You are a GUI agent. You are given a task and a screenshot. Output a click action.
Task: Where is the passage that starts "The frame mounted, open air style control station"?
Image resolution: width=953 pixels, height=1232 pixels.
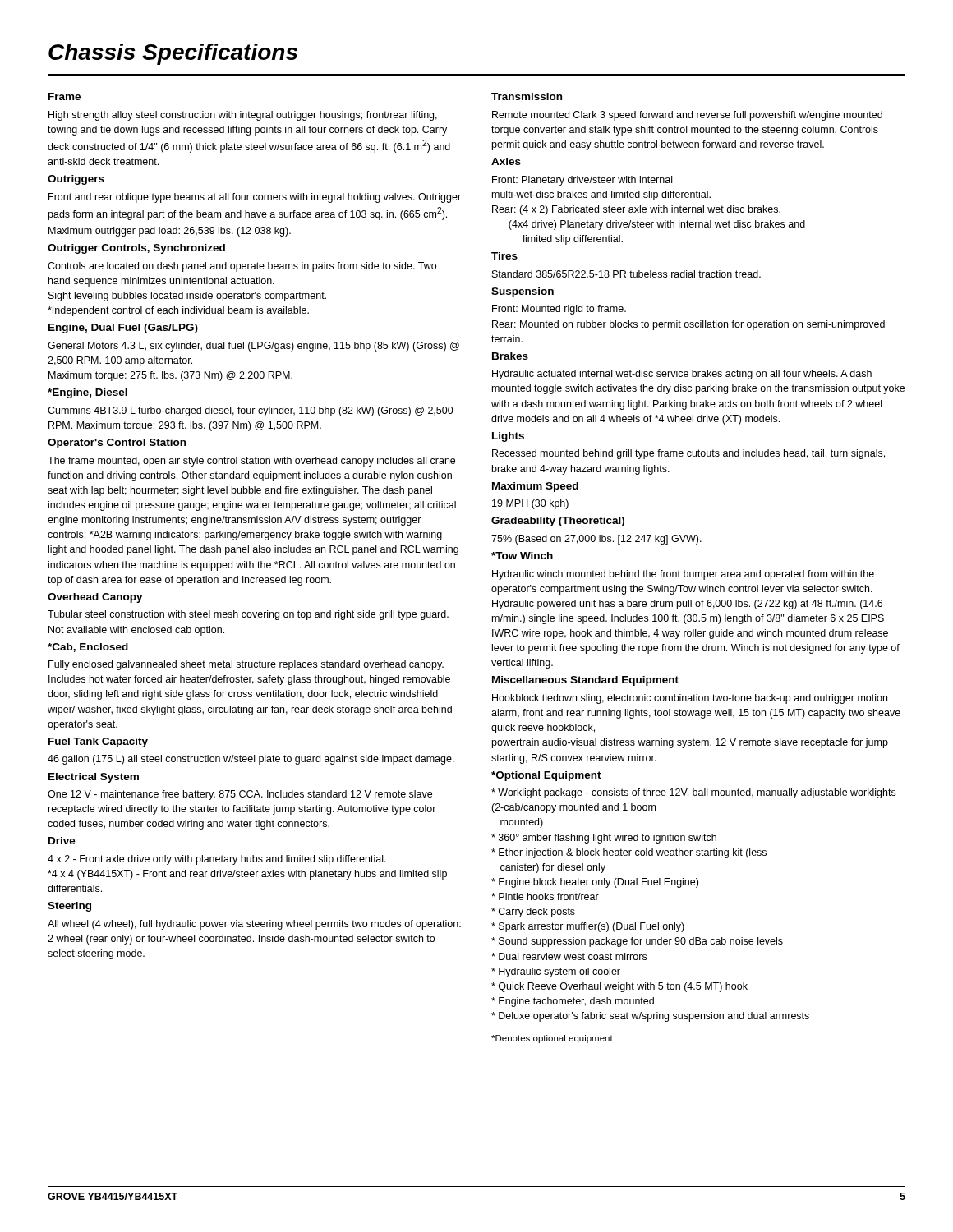[x=255, y=520]
